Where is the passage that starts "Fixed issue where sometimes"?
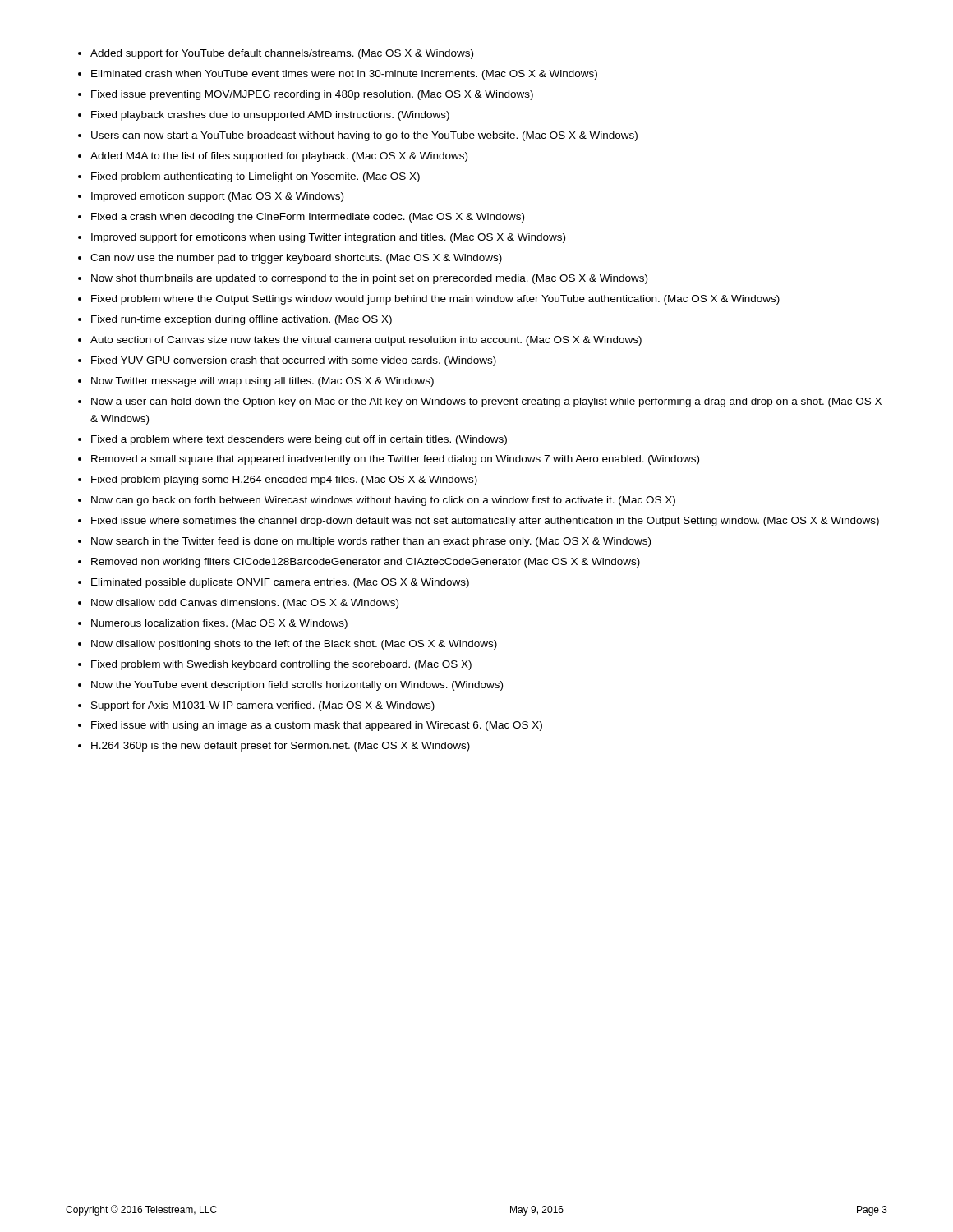This screenshot has height=1232, width=953. pyautogui.click(x=485, y=521)
